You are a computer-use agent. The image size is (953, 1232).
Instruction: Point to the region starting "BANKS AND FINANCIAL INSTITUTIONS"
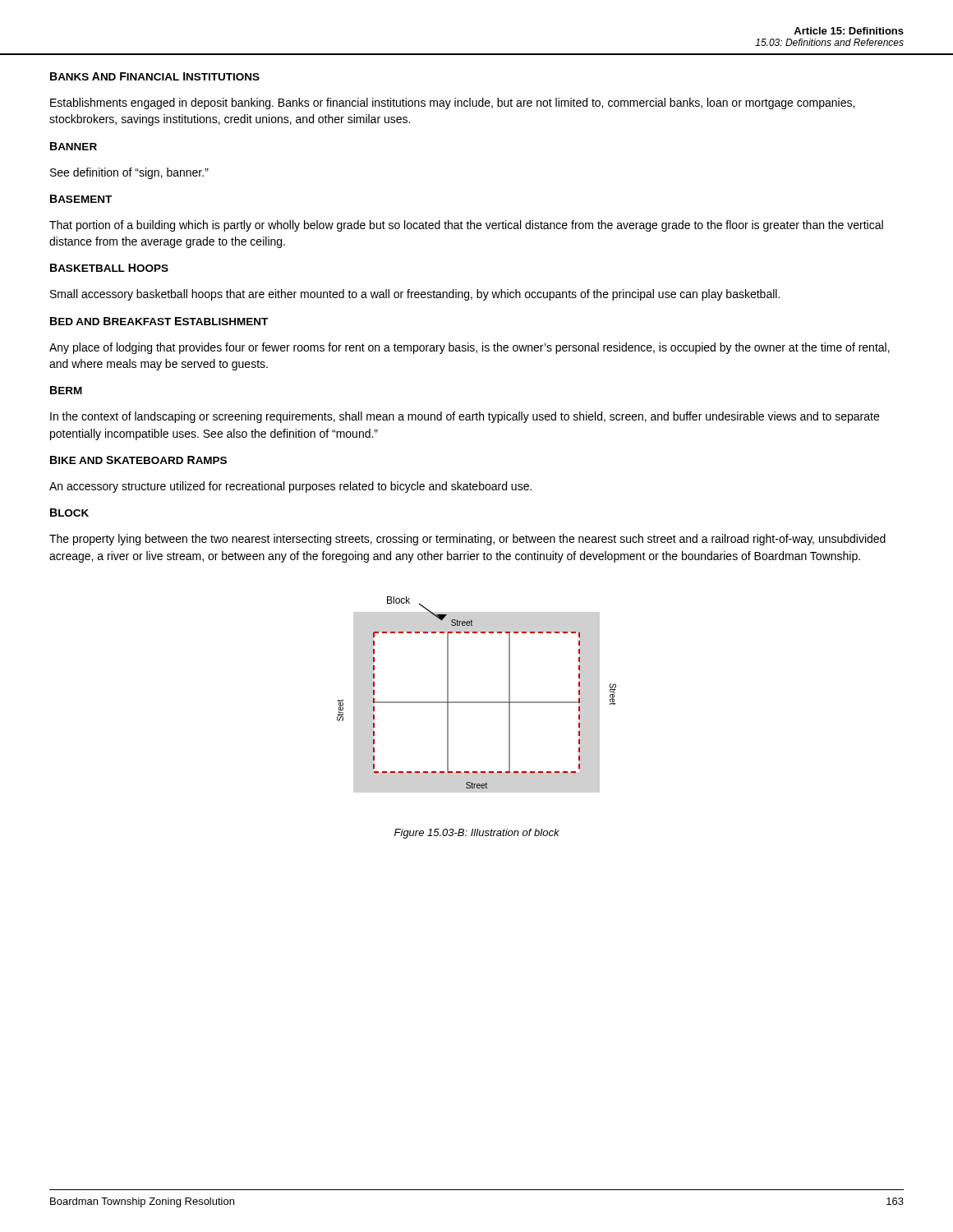(155, 76)
